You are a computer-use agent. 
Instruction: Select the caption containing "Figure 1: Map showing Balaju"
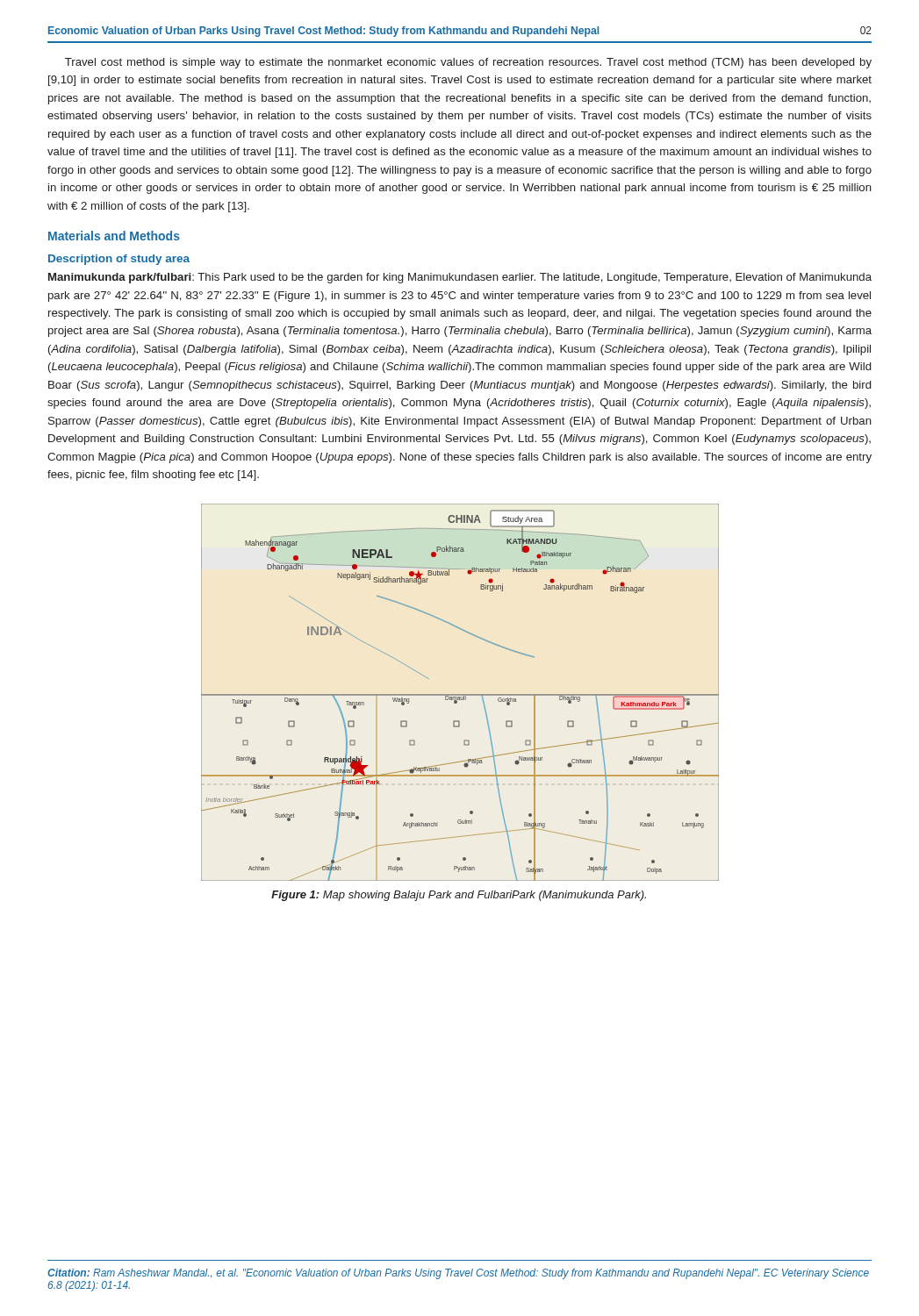click(x=460, y=894)
